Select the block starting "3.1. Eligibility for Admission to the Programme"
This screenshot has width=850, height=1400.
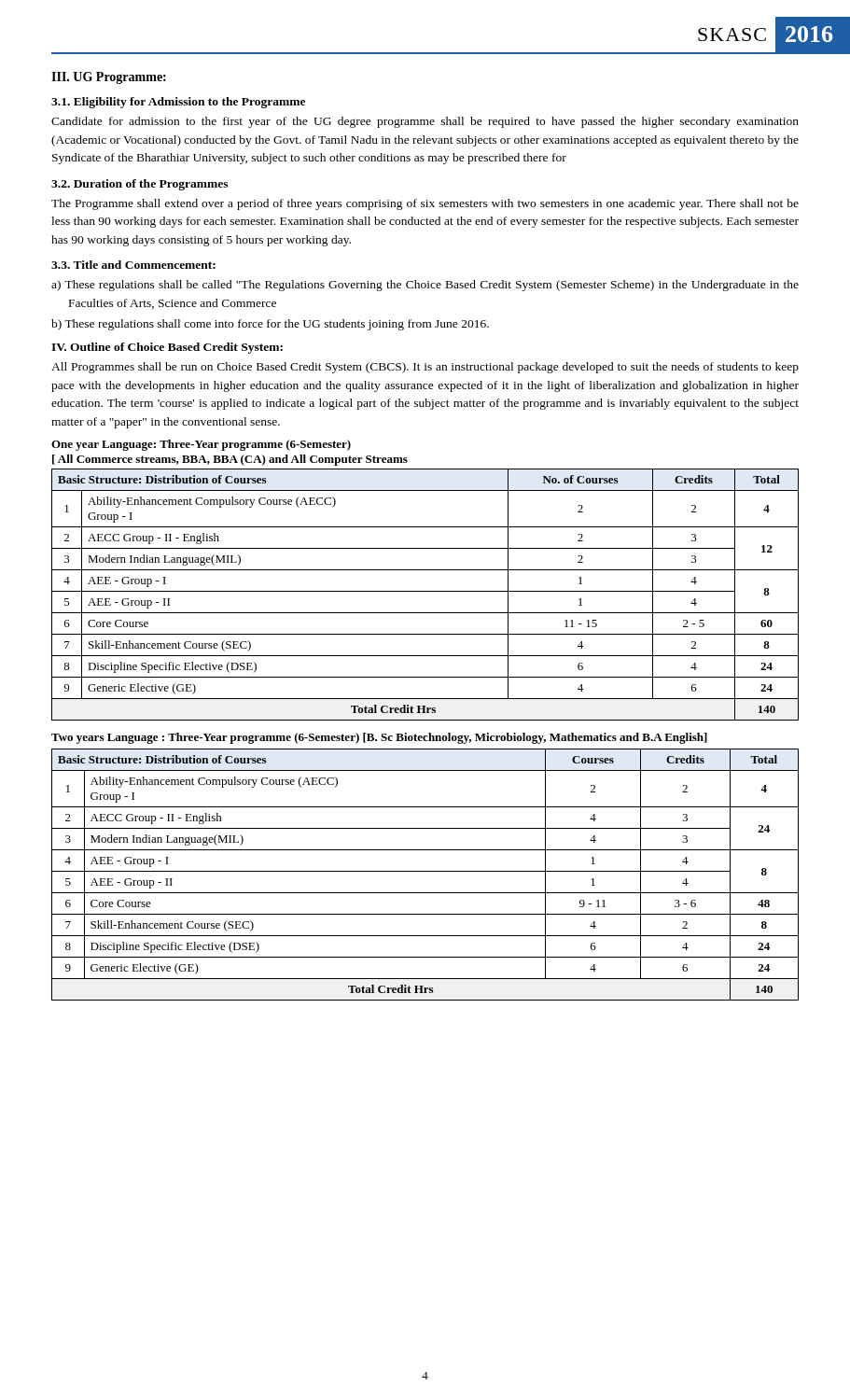pos(178,101)
